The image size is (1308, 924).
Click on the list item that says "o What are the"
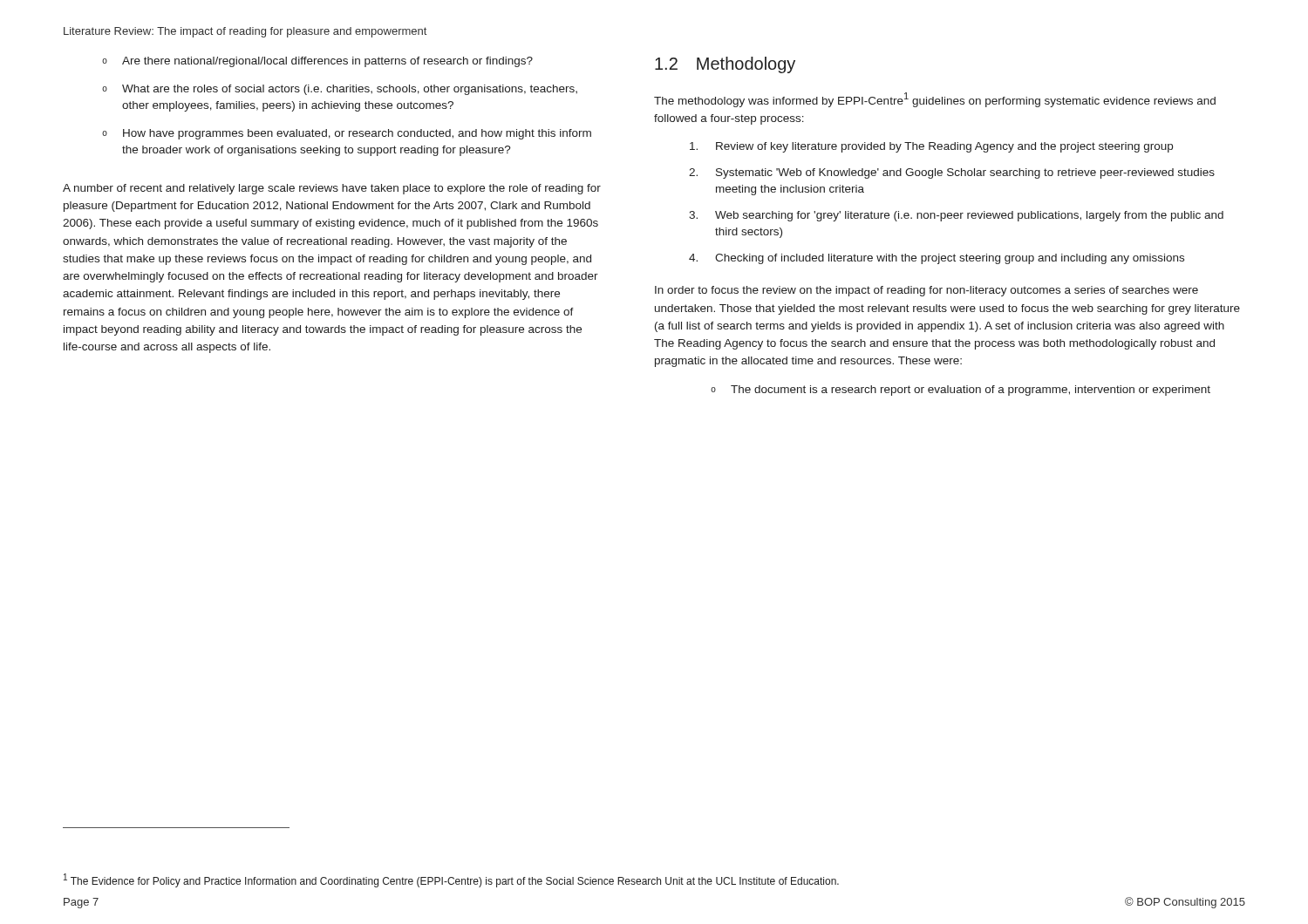tap(351, 97)
